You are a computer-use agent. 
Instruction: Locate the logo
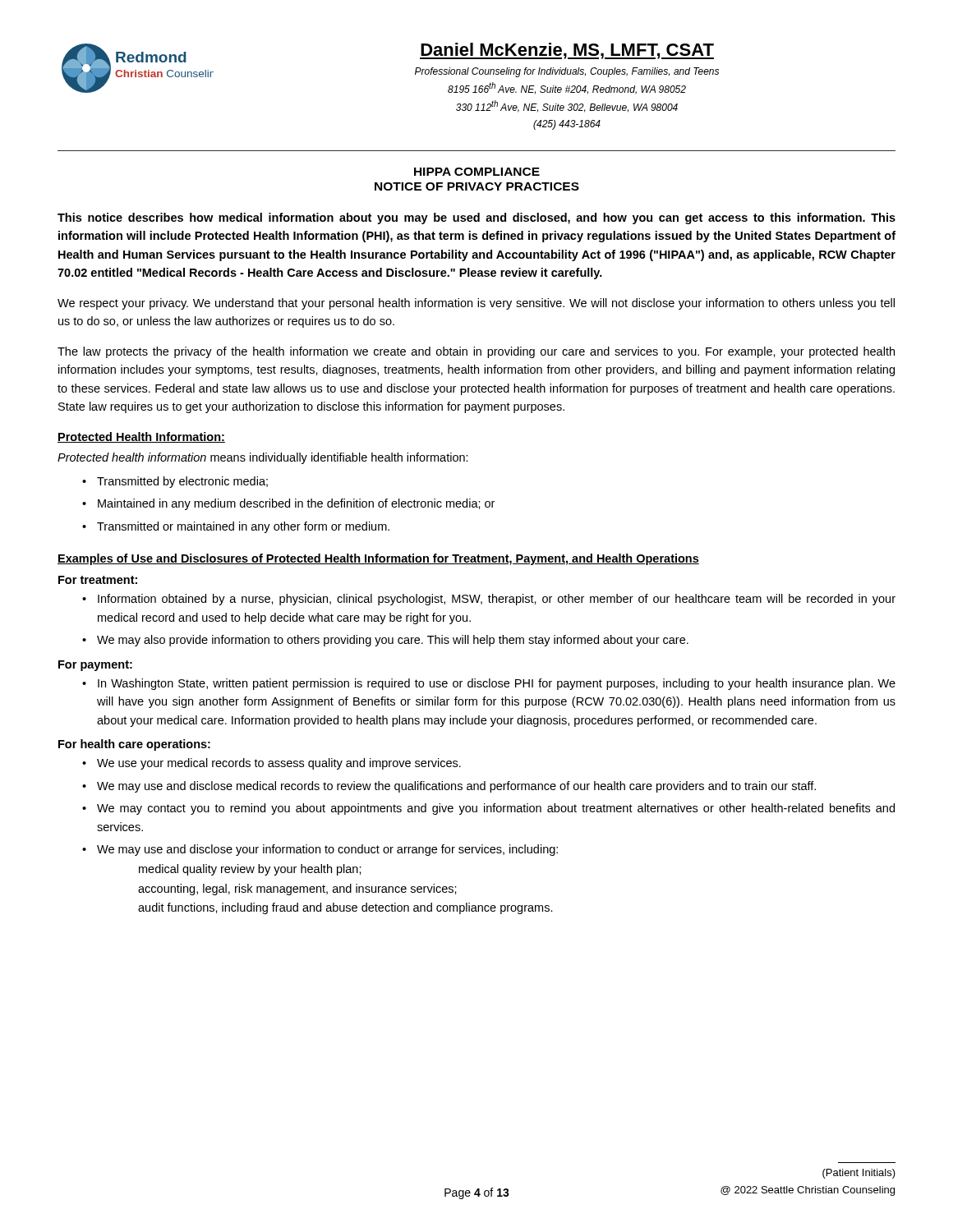(136, 68)
